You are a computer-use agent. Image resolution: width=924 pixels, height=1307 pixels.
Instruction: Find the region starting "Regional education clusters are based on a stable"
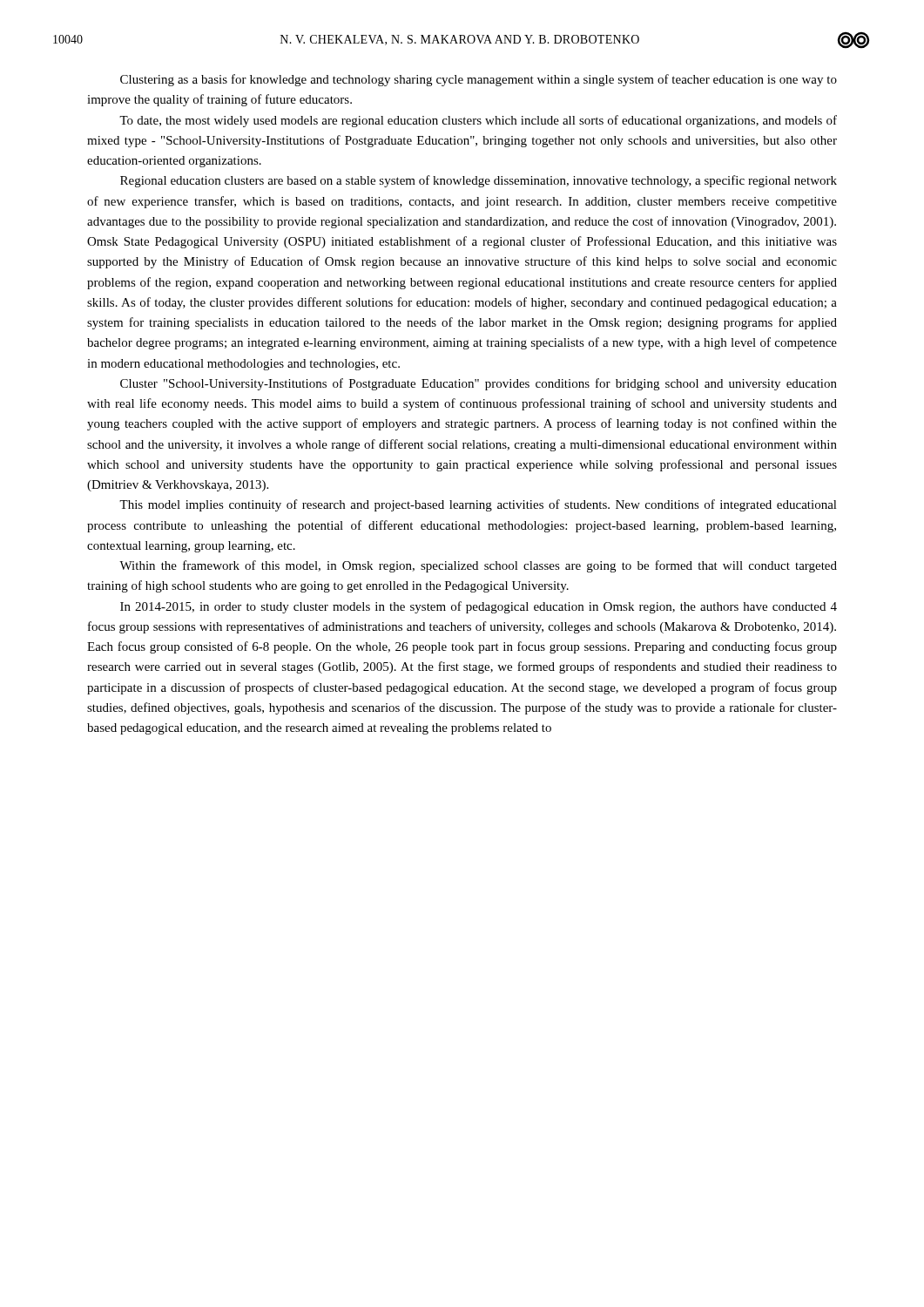462,272
